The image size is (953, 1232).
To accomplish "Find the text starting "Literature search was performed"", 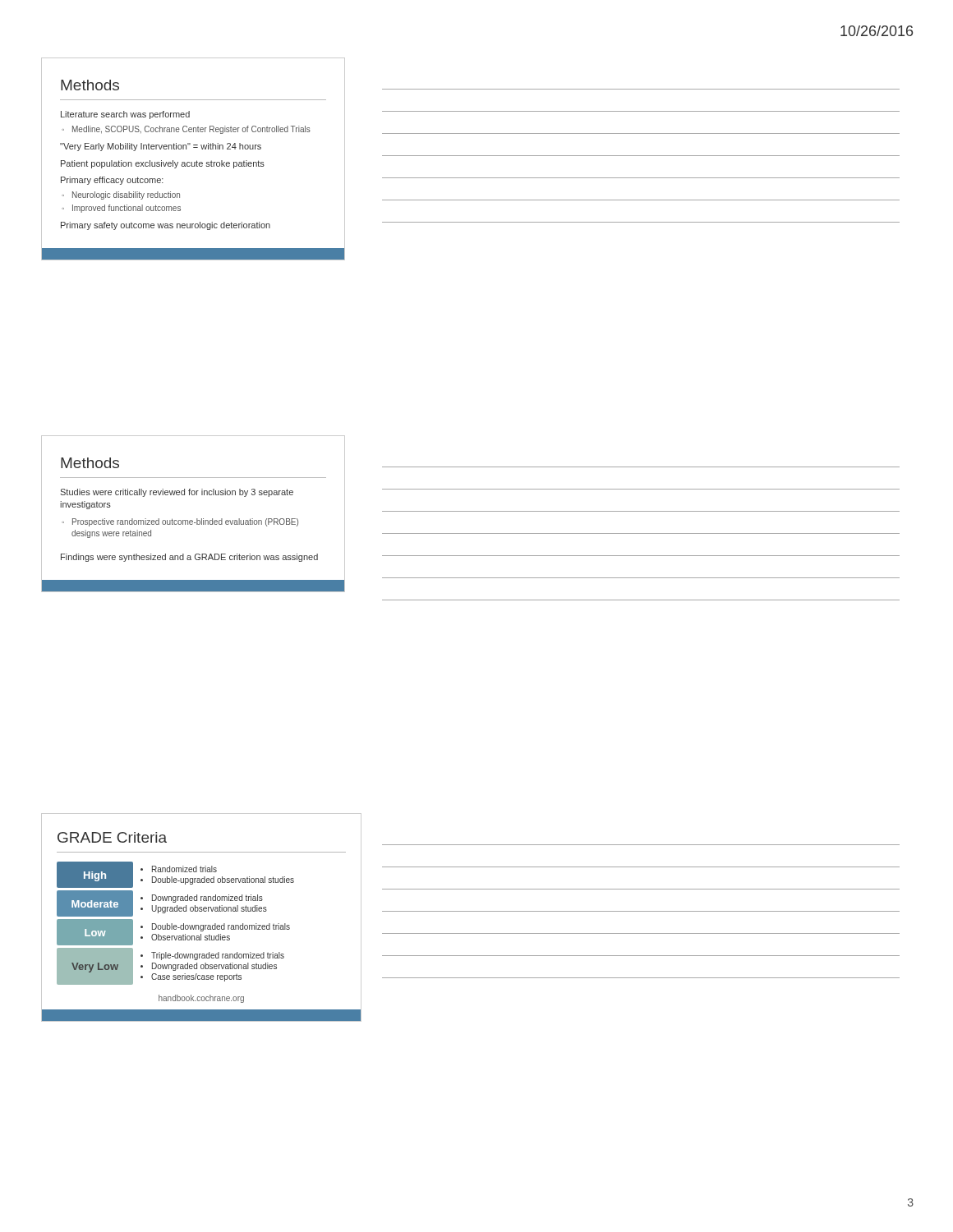I will click(x=125, y=114).
